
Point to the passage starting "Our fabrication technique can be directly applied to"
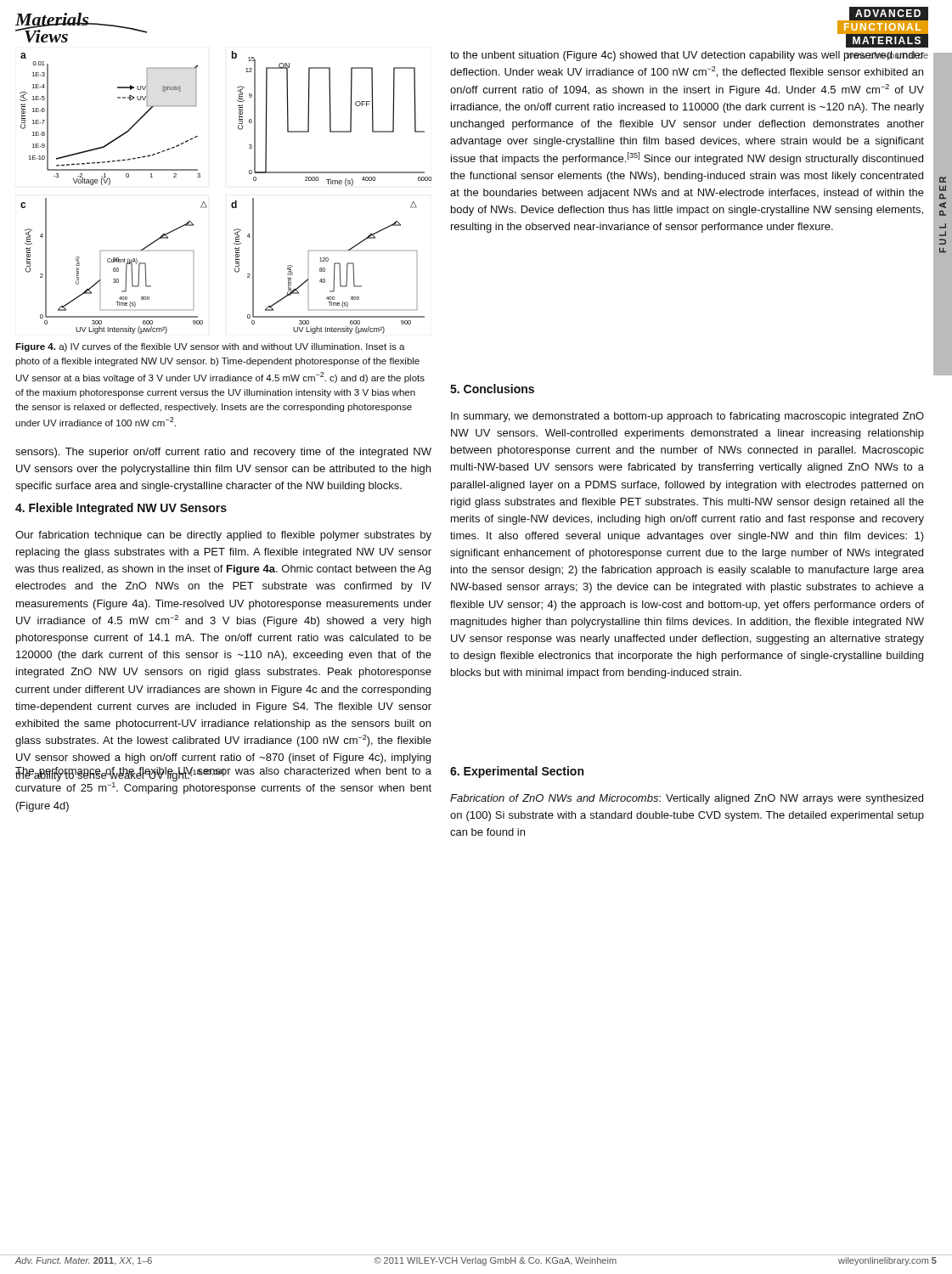click(223, 655)
